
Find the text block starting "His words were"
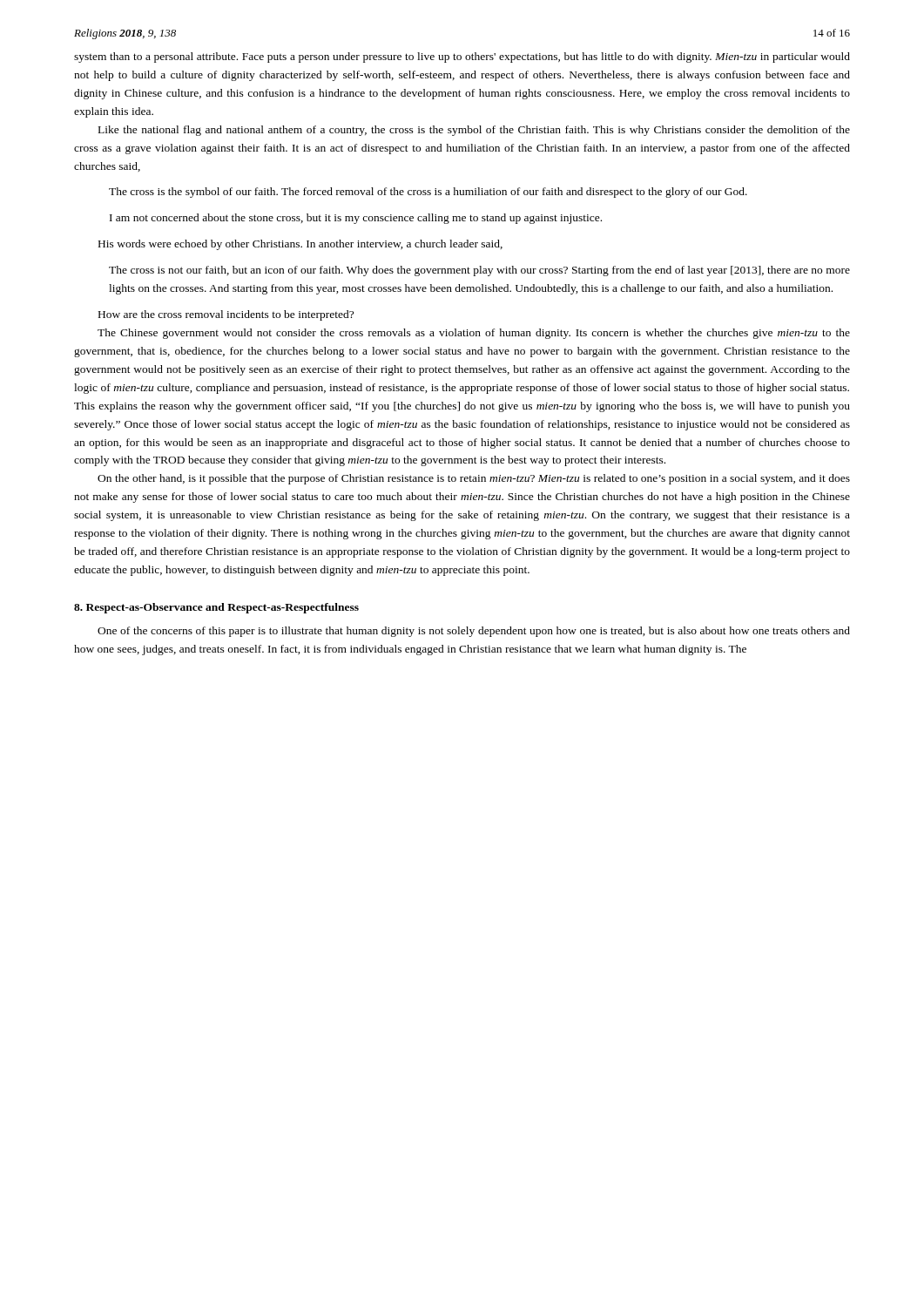tap(462, 245)
